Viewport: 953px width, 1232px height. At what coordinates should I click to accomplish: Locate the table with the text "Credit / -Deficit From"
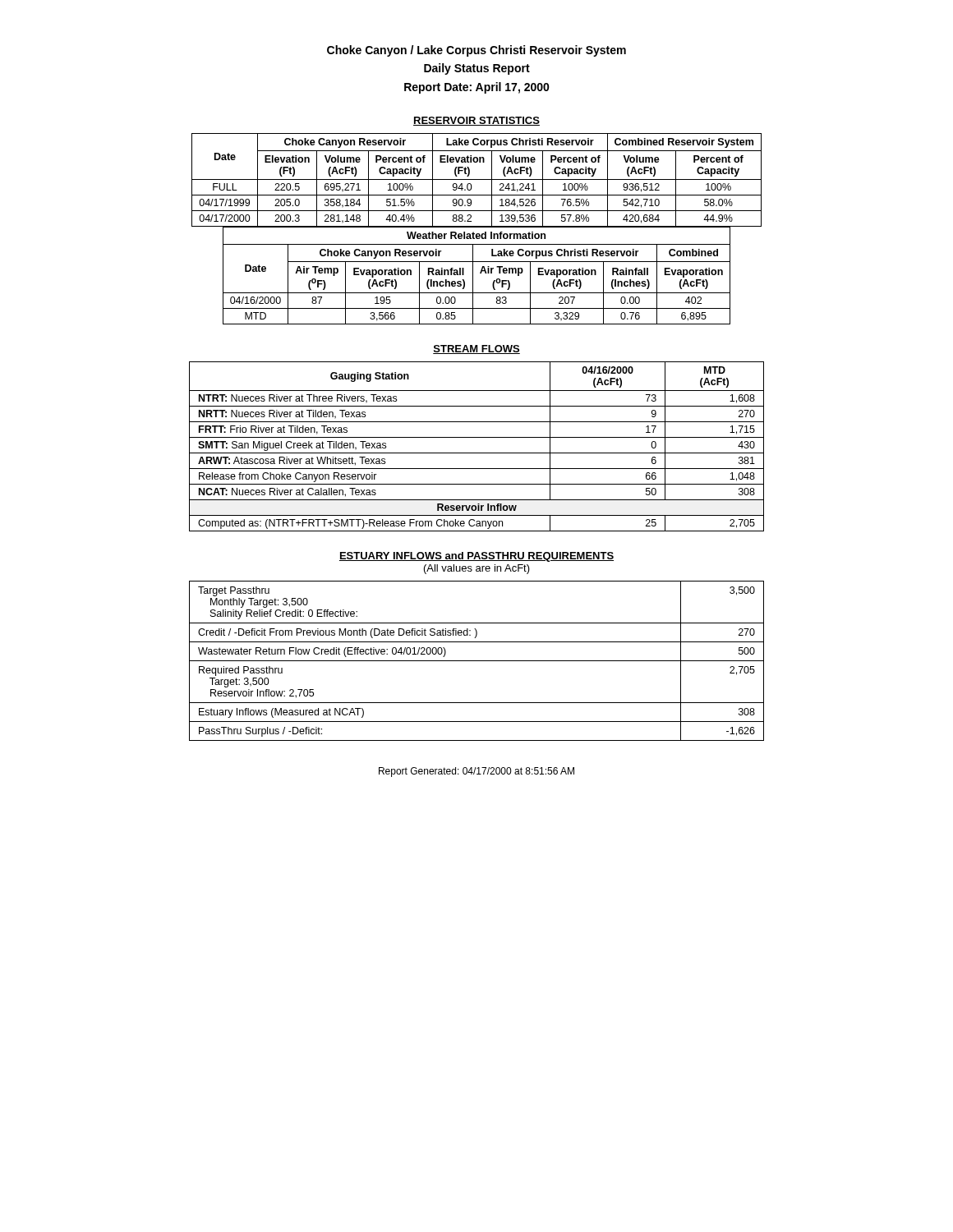tap(476, 661)
